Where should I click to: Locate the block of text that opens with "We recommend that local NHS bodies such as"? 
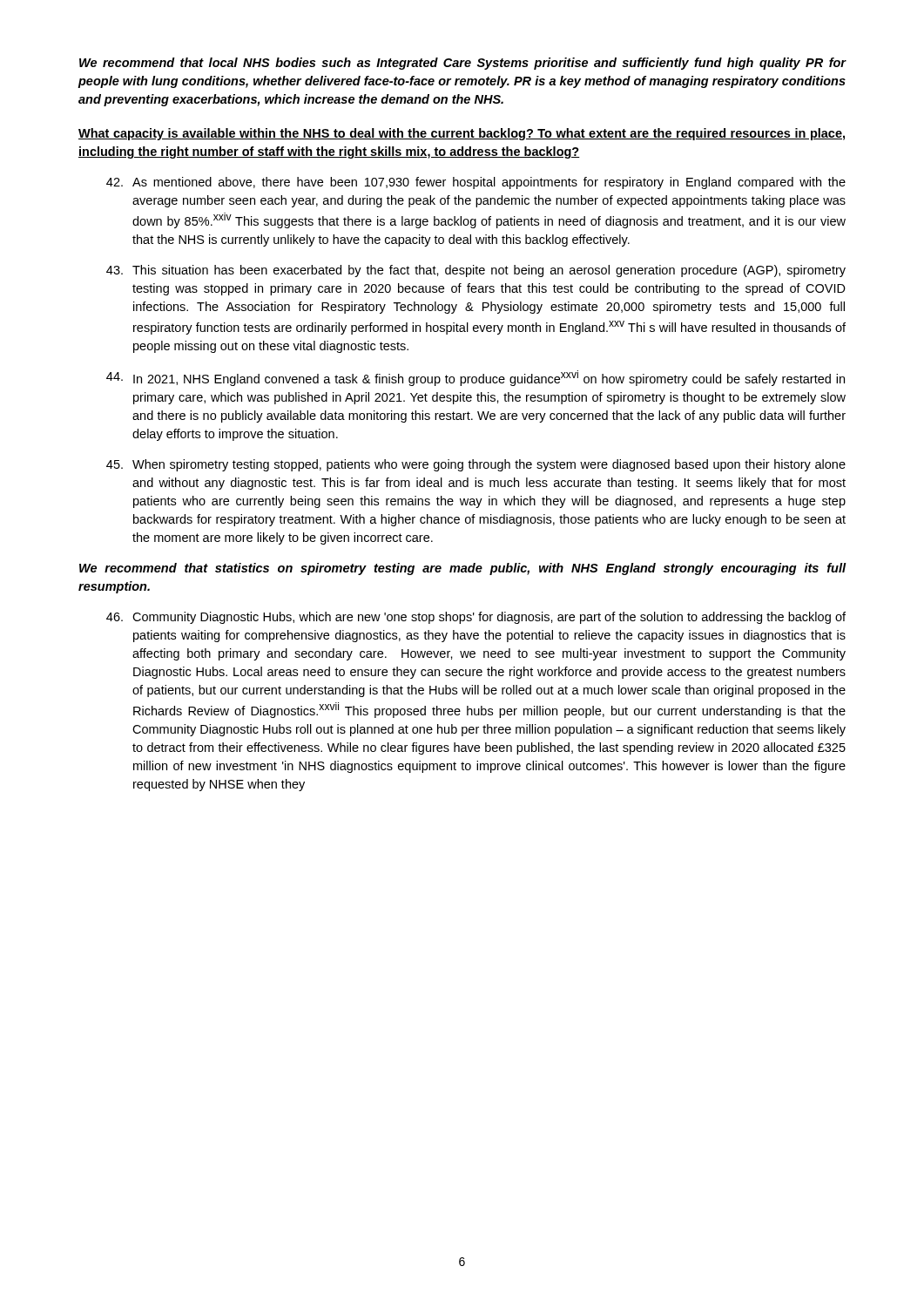tap(462, 81)
